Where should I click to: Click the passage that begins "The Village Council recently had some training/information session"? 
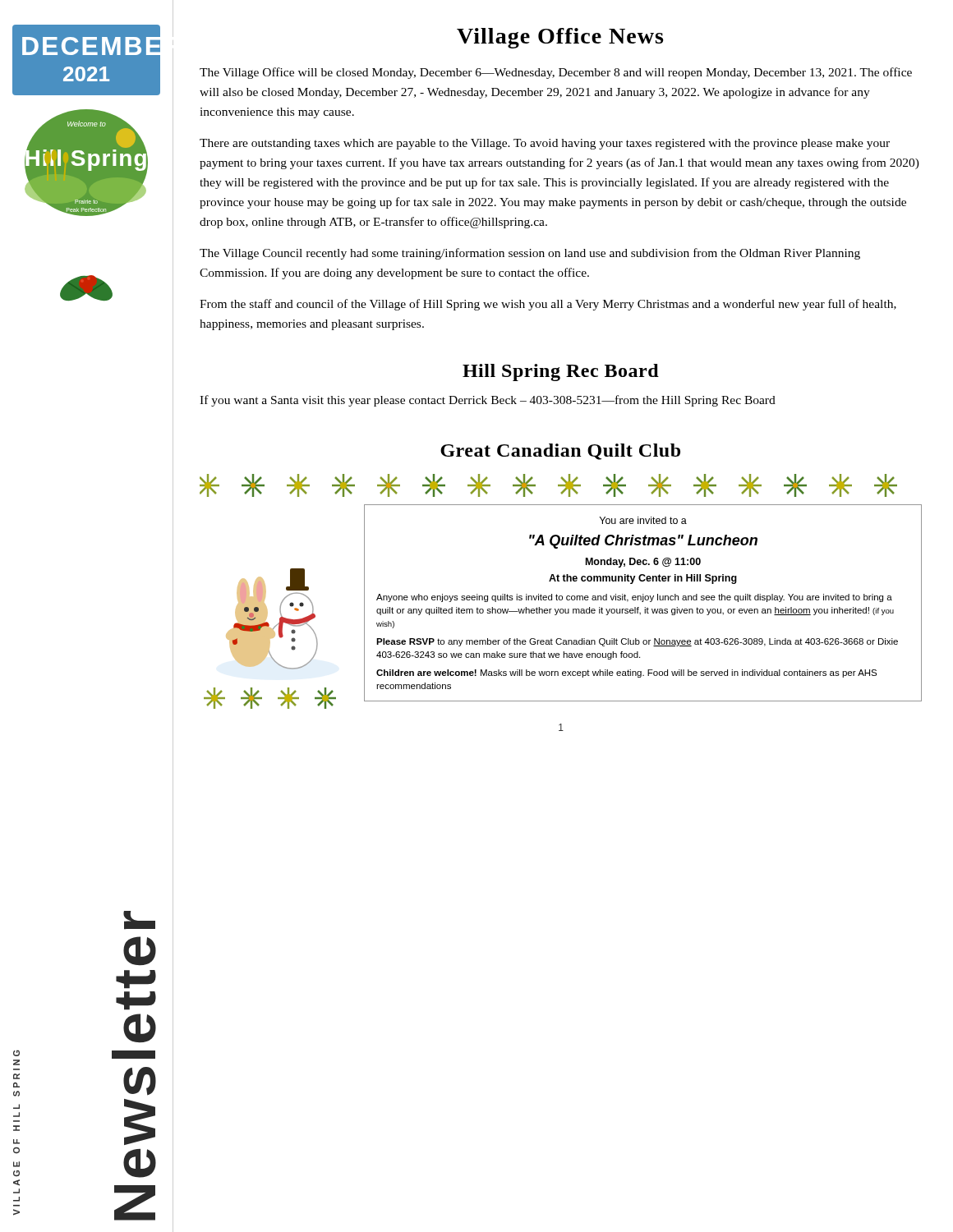[530, 263]
